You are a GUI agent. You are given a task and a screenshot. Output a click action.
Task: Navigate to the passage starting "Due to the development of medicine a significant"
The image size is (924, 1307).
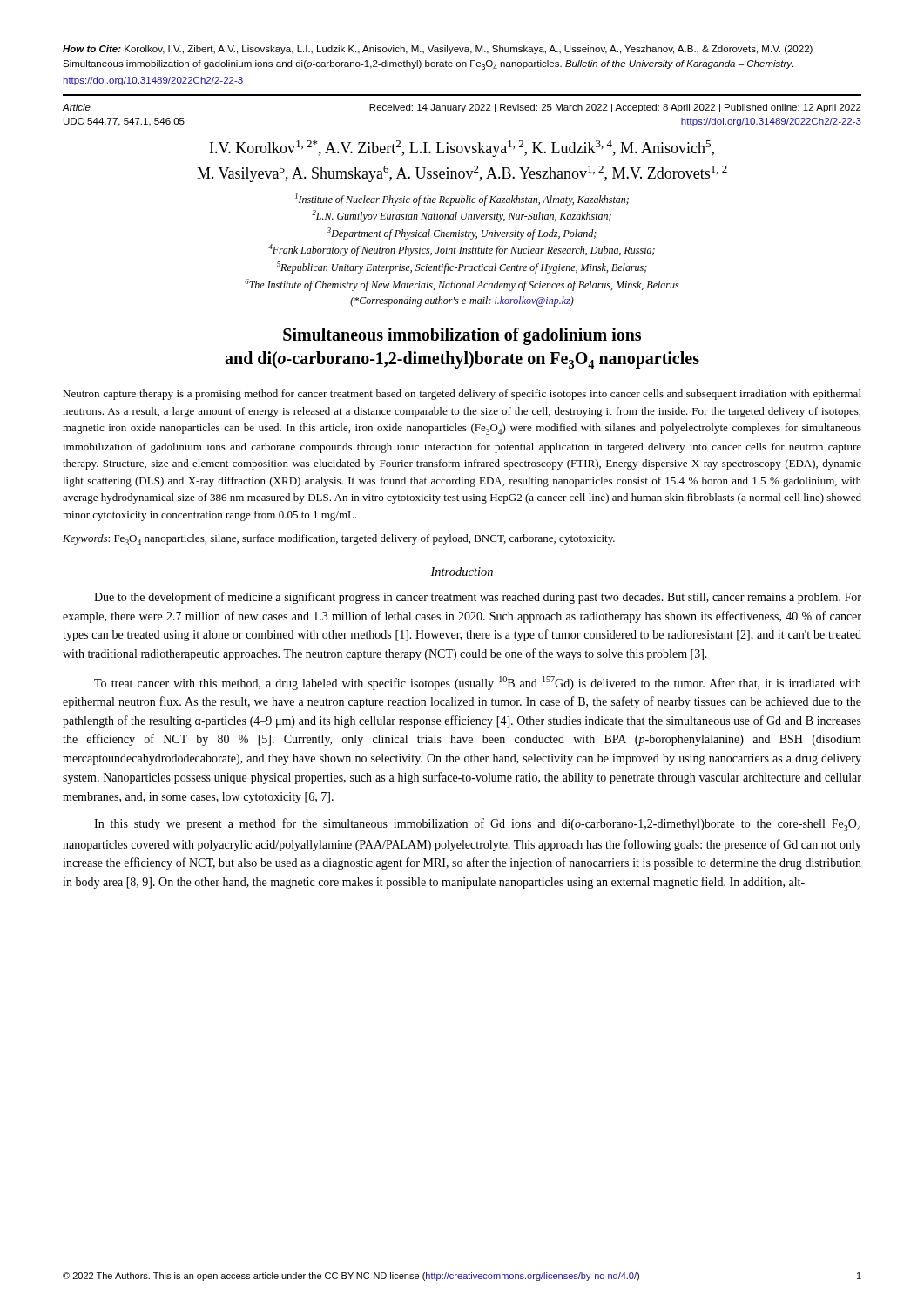click(x=462, y=626)
